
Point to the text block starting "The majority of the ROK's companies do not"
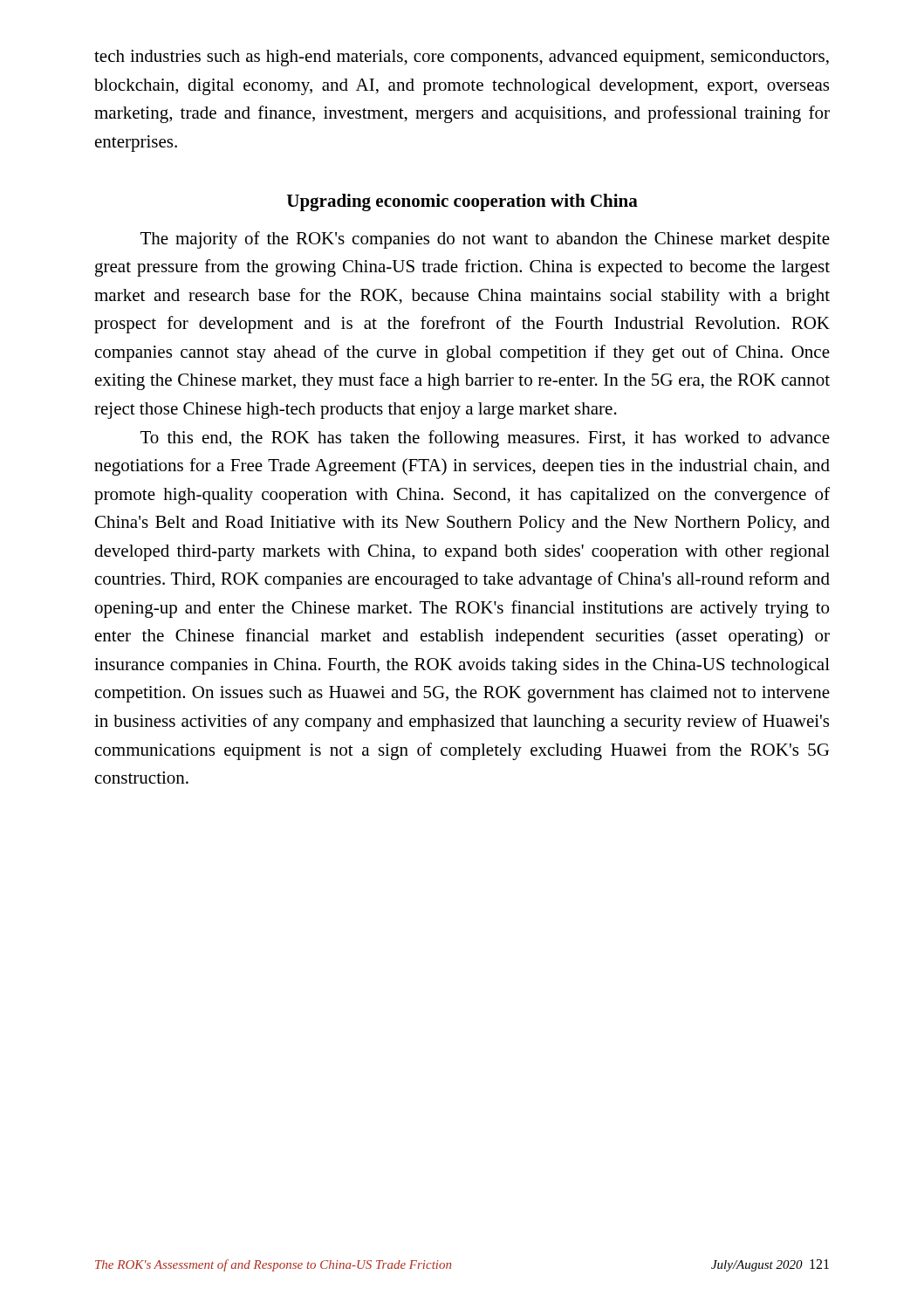point(462,323)
